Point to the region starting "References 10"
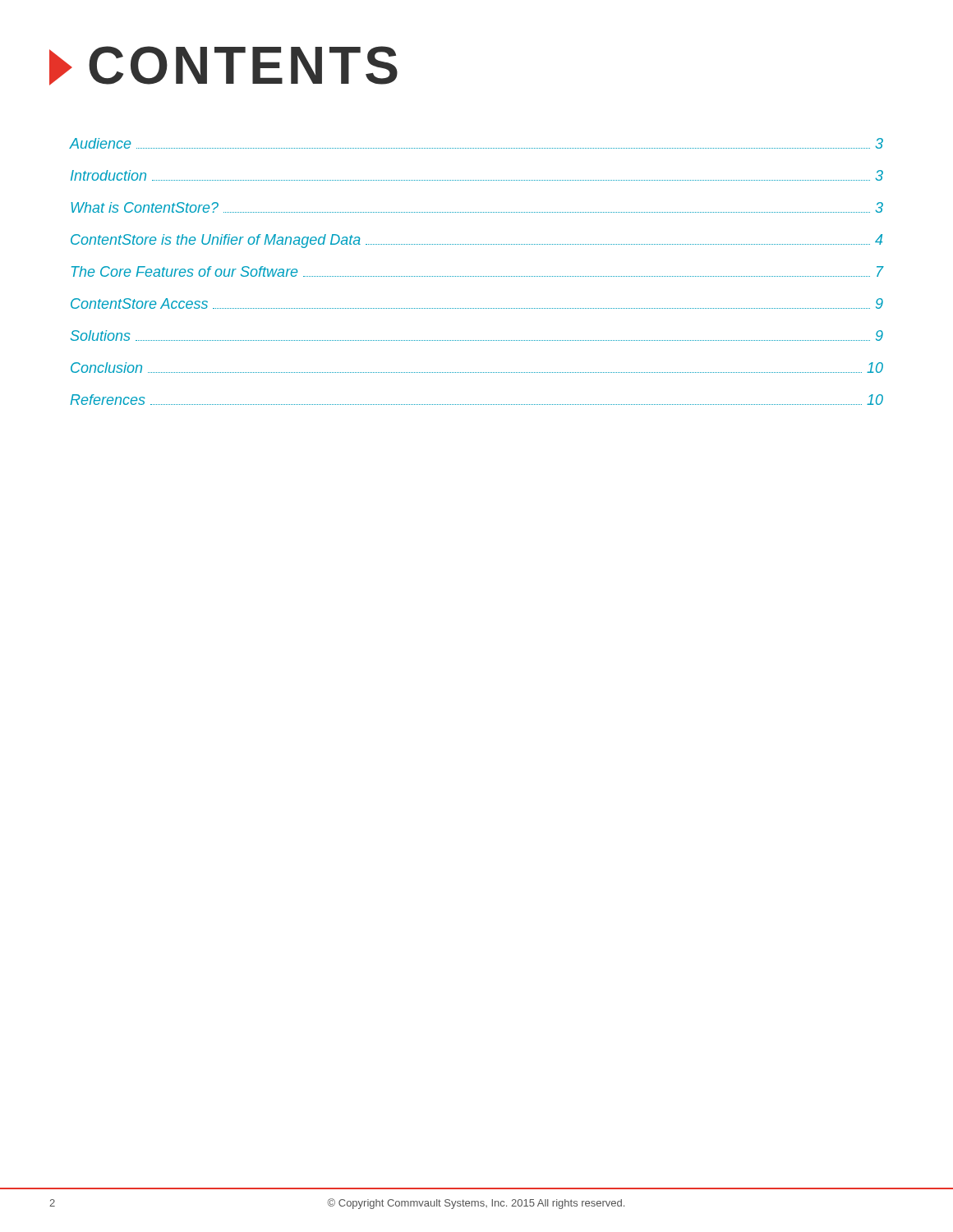Screen dimensions: 1232x953 pyautogui.click(x=476, y=400)
